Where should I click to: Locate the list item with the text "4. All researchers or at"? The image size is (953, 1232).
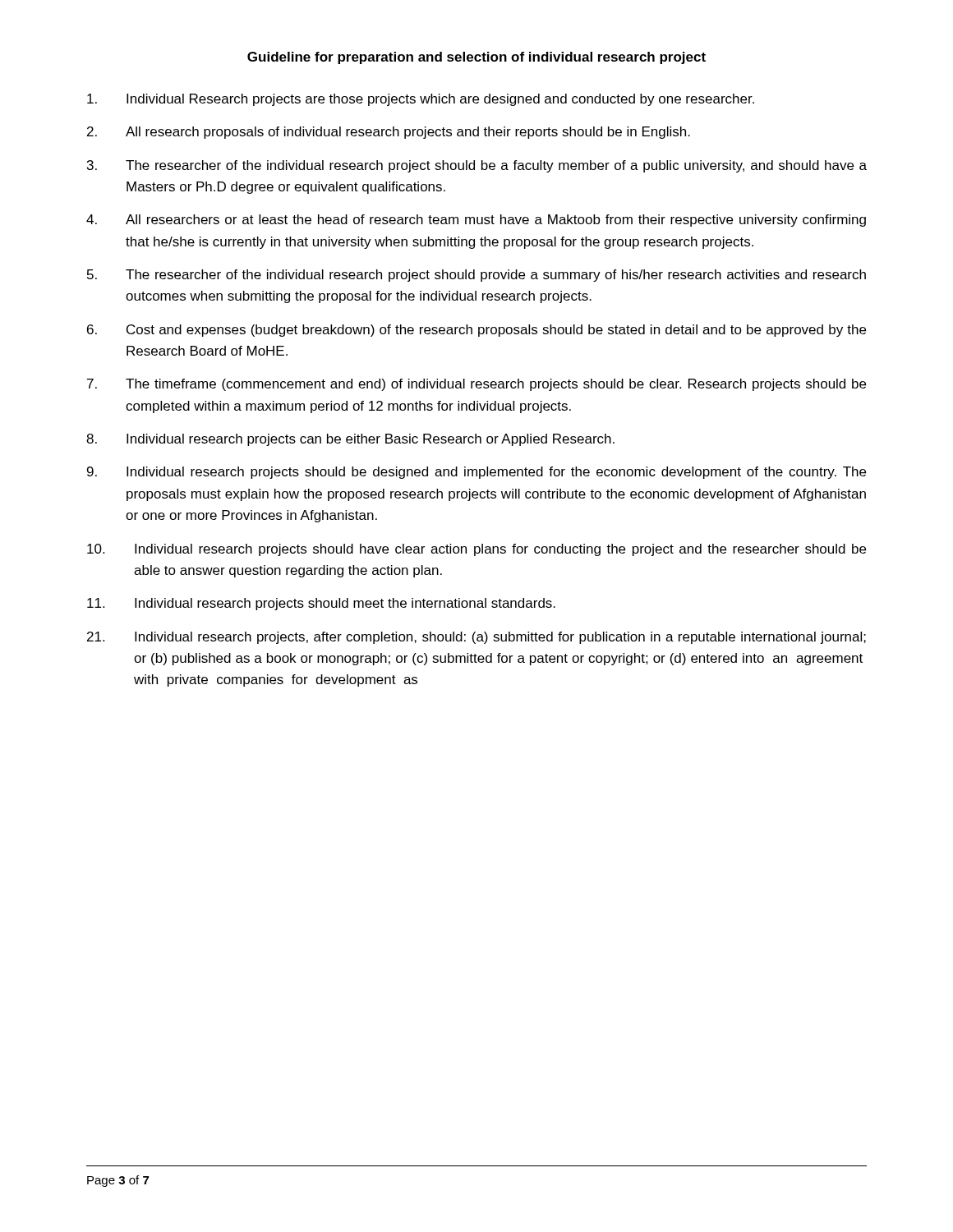click(476, 231)
